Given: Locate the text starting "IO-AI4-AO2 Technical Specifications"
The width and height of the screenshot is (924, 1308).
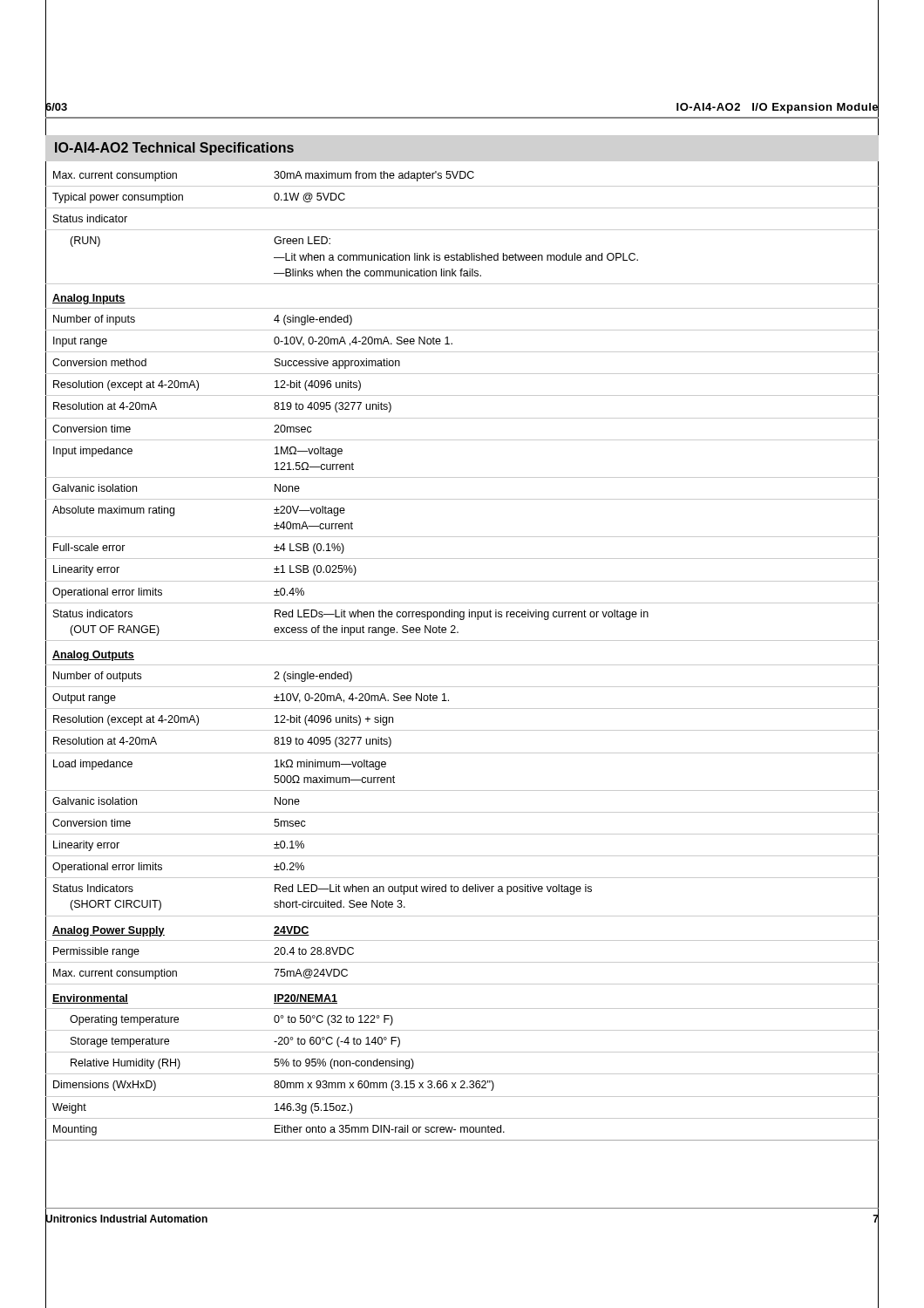Looking at the screenshot, I should point(174,148).
